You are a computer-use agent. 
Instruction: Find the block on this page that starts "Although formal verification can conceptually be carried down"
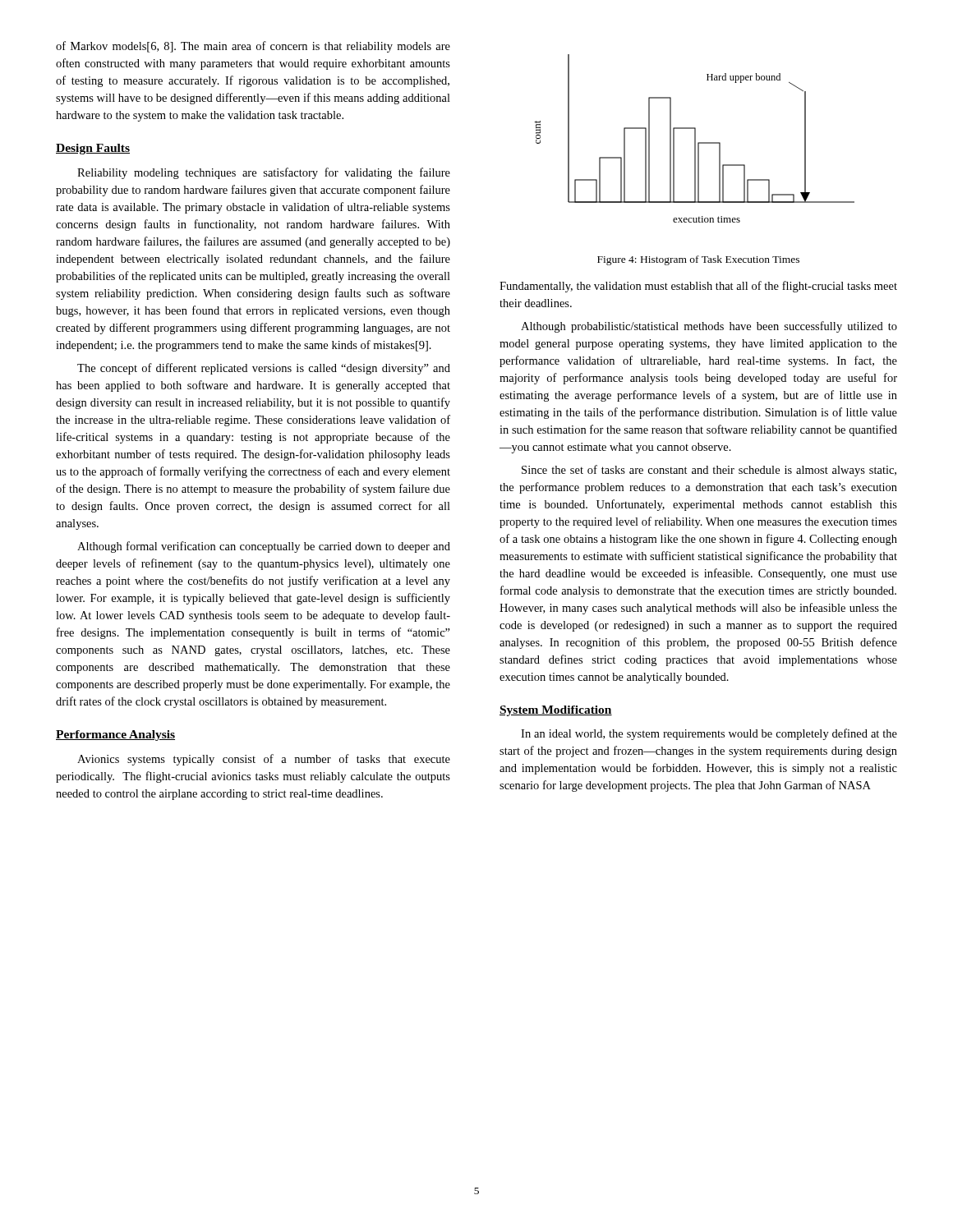[x=253, y=624]
